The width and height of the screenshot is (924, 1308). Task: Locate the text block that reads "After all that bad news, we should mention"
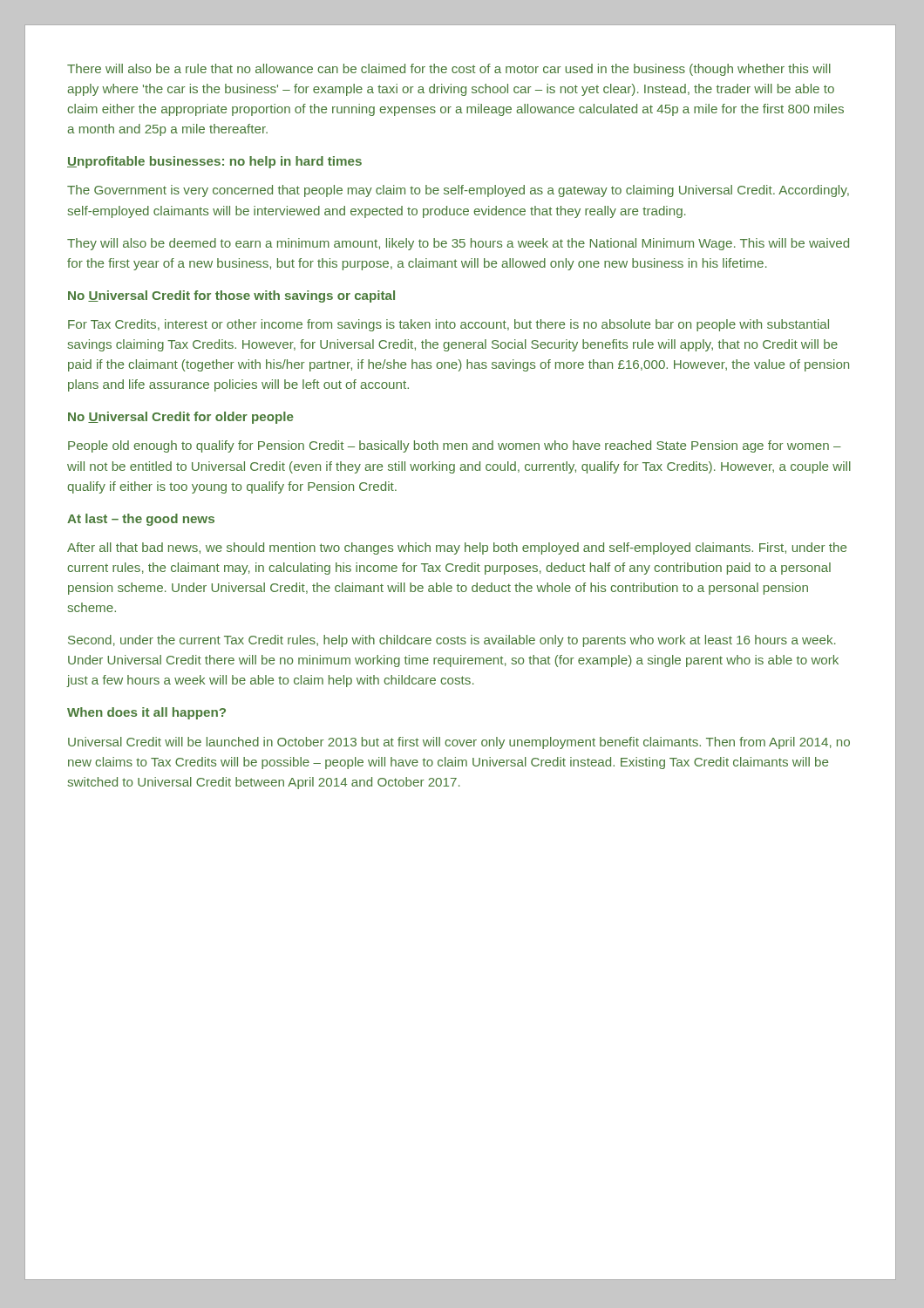(460, 577)
